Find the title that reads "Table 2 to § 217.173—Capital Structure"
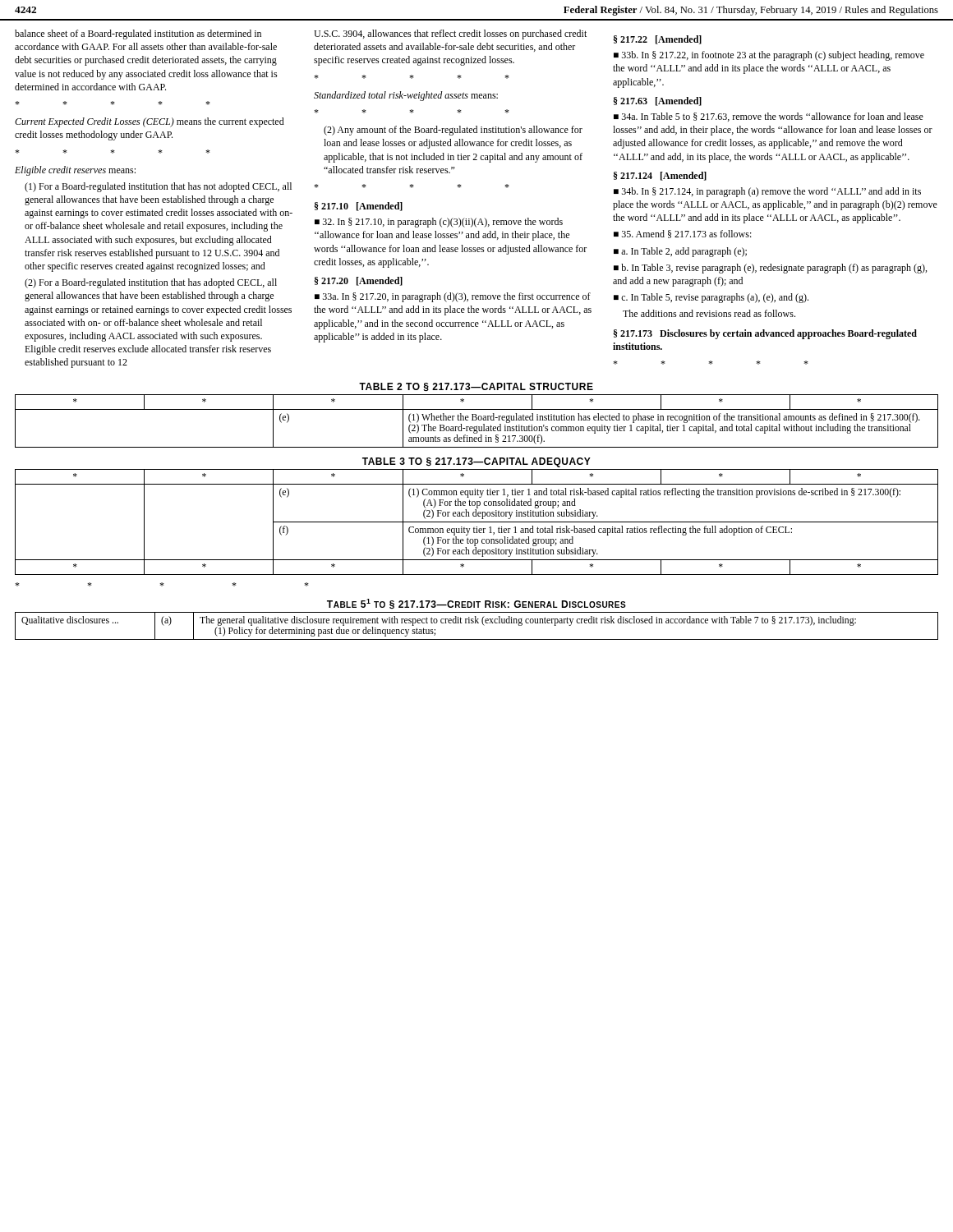 pyautogui.click(x=476, y=387)
